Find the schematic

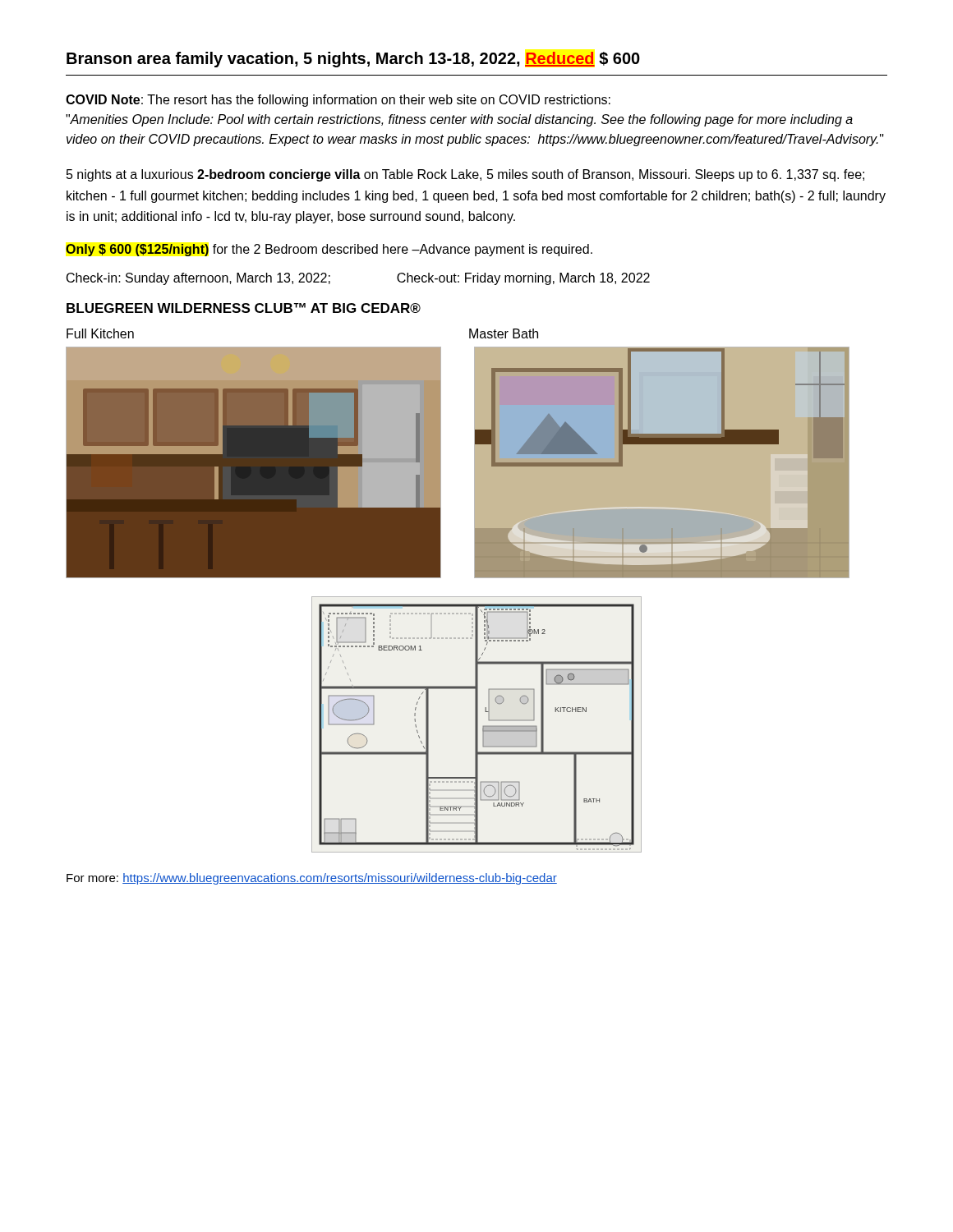[x=476, y=725]
